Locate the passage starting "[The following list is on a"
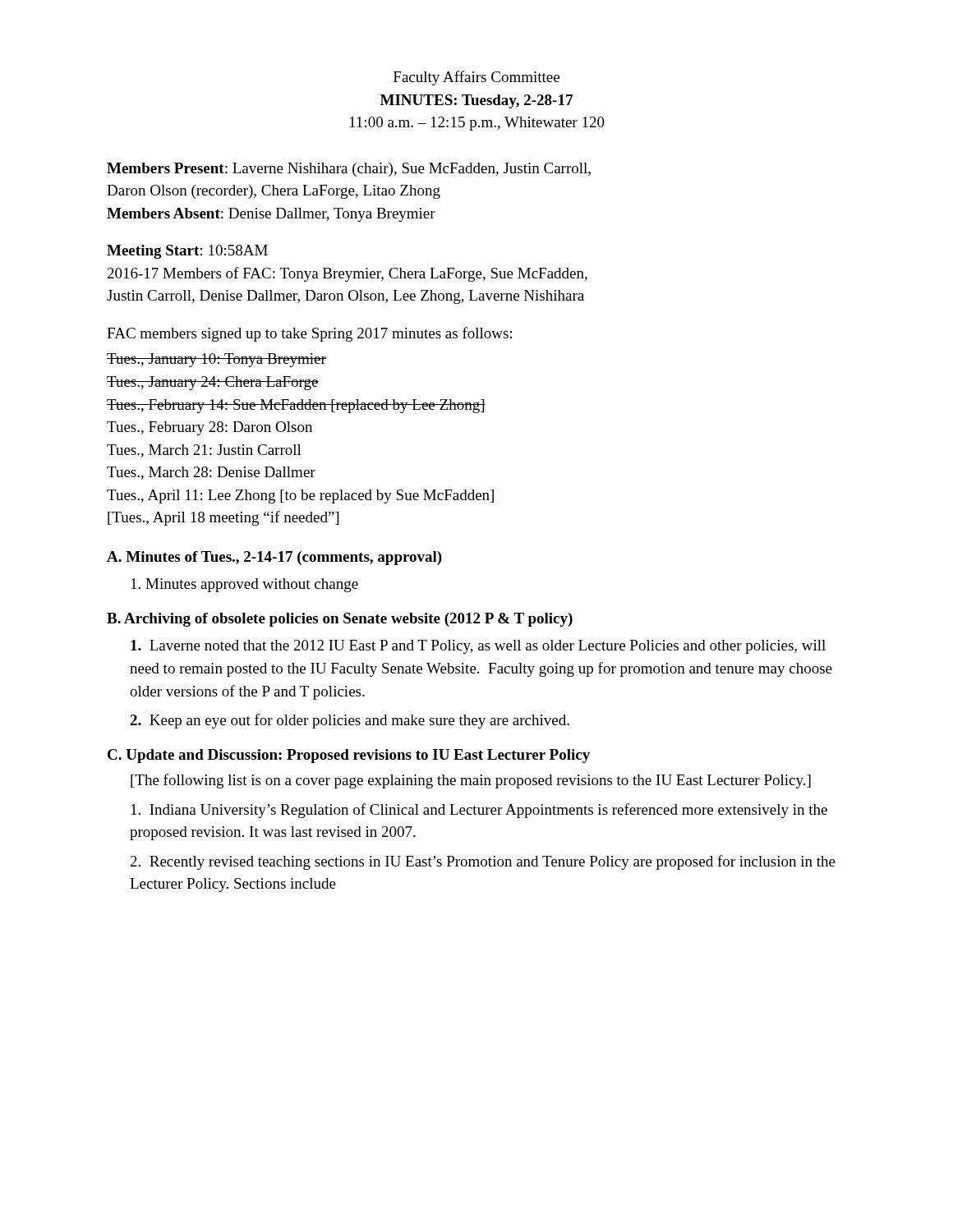 471,780
